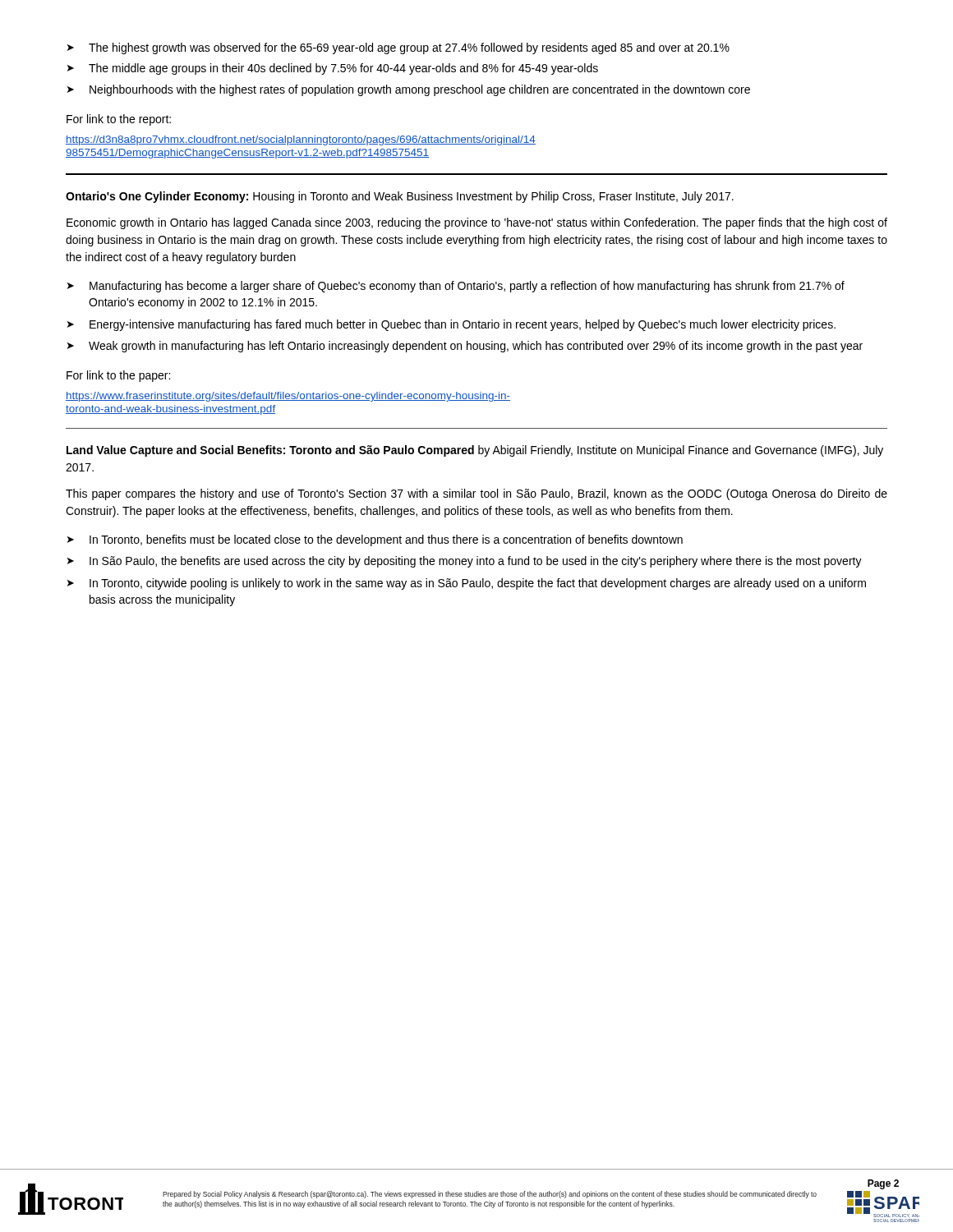Image resolution: width=953 pixels, height=1232 pixels.
Task: Locate the block of text that opens with "➤ Manufacturing has"
Action: tap(476, 294)
